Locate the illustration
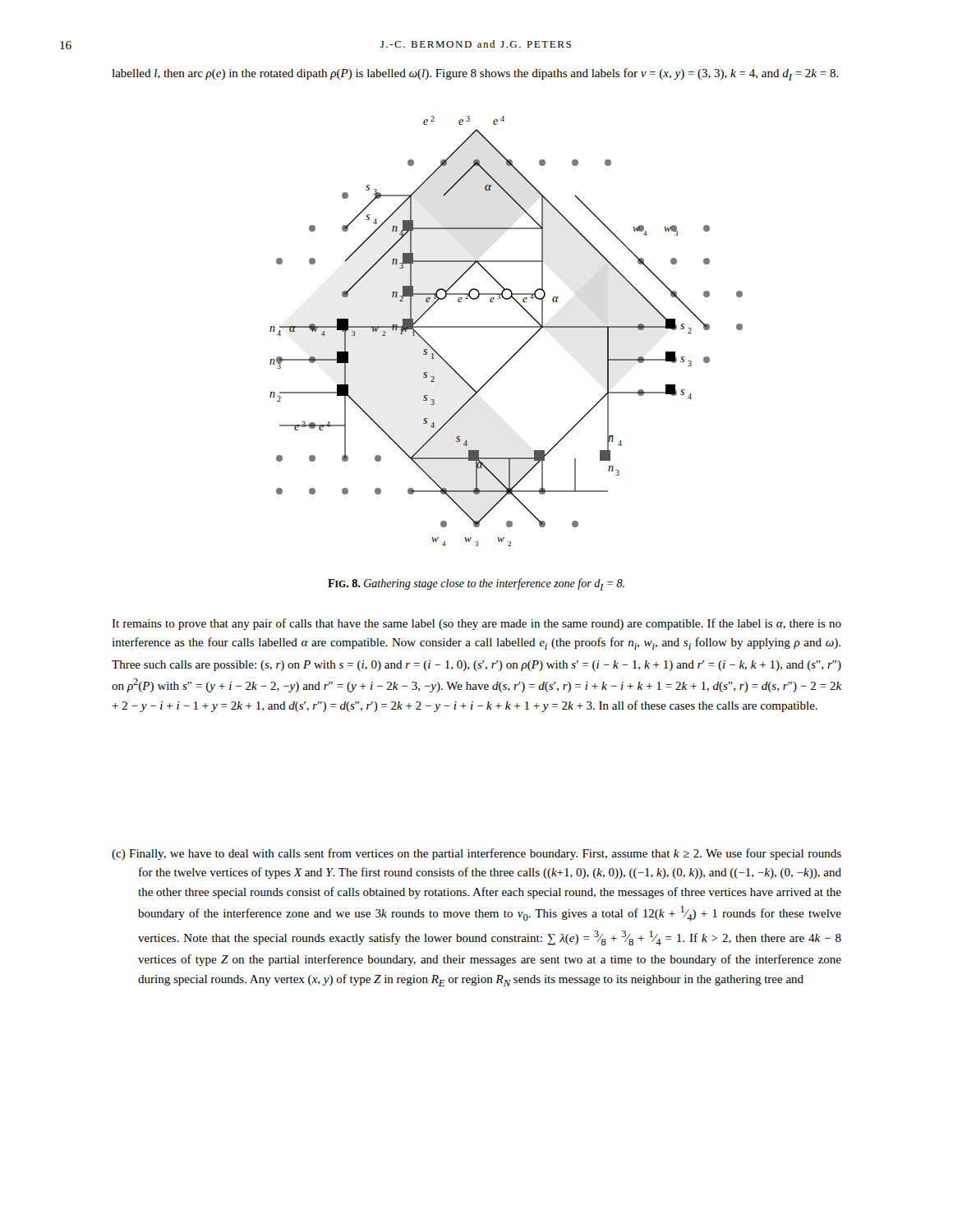Image resolution: width=953 pixels, height=1232 pixels. point(476,335)
